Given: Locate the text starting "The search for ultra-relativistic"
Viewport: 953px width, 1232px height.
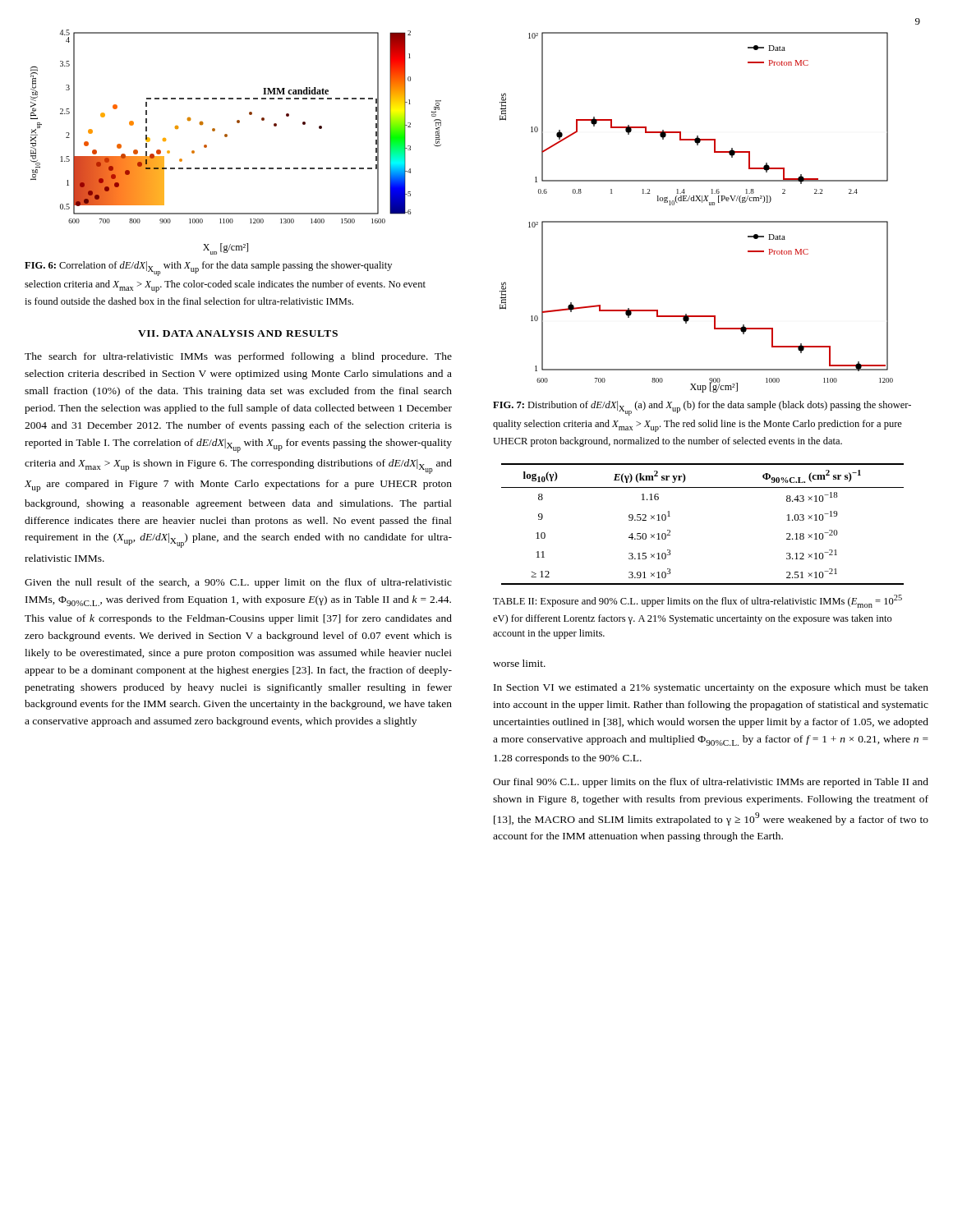Looking at the screenshot, I should [x=238, y=457].
